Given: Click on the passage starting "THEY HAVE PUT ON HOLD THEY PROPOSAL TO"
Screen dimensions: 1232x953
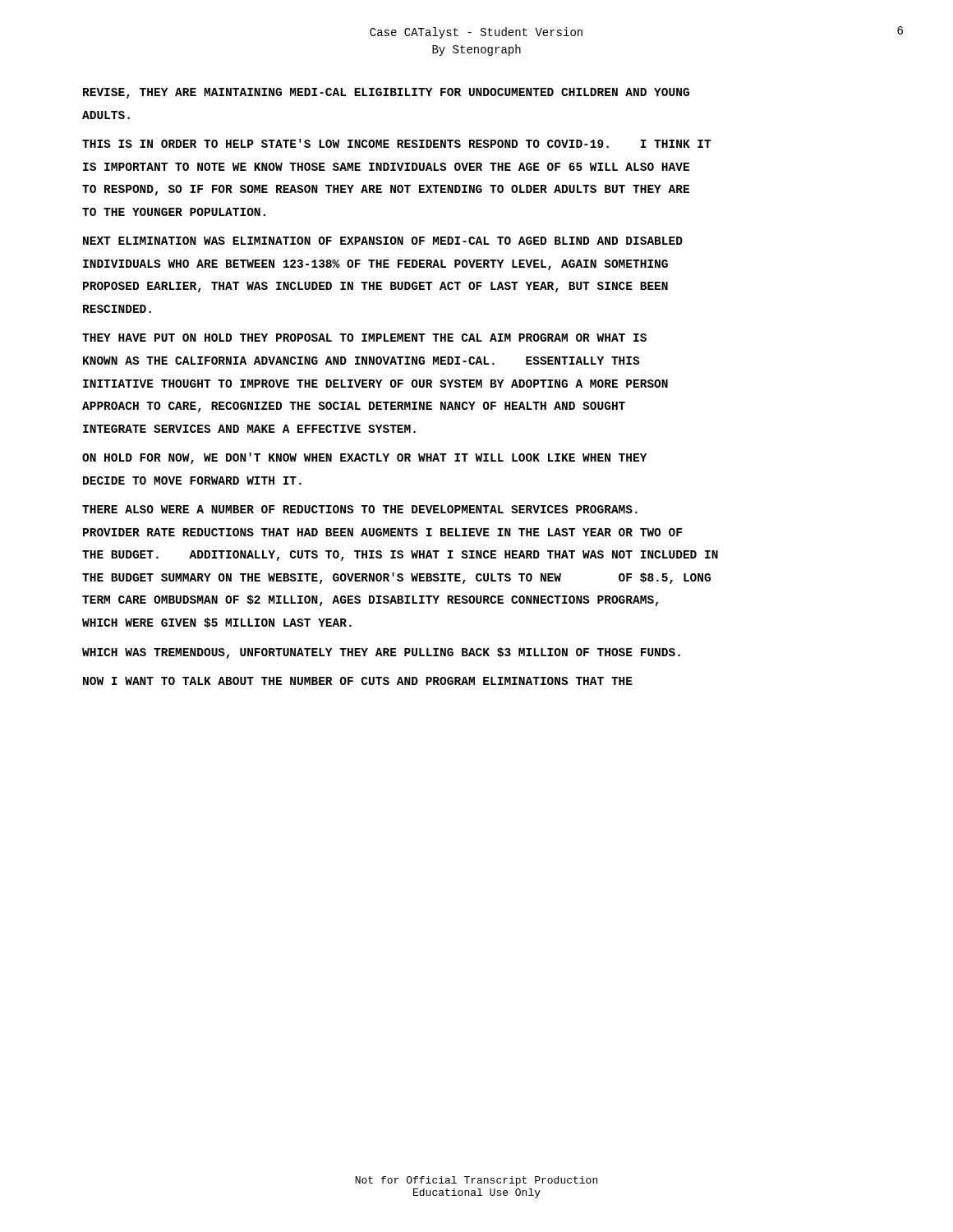Looking at the screenshot, I should coord(375,384).
